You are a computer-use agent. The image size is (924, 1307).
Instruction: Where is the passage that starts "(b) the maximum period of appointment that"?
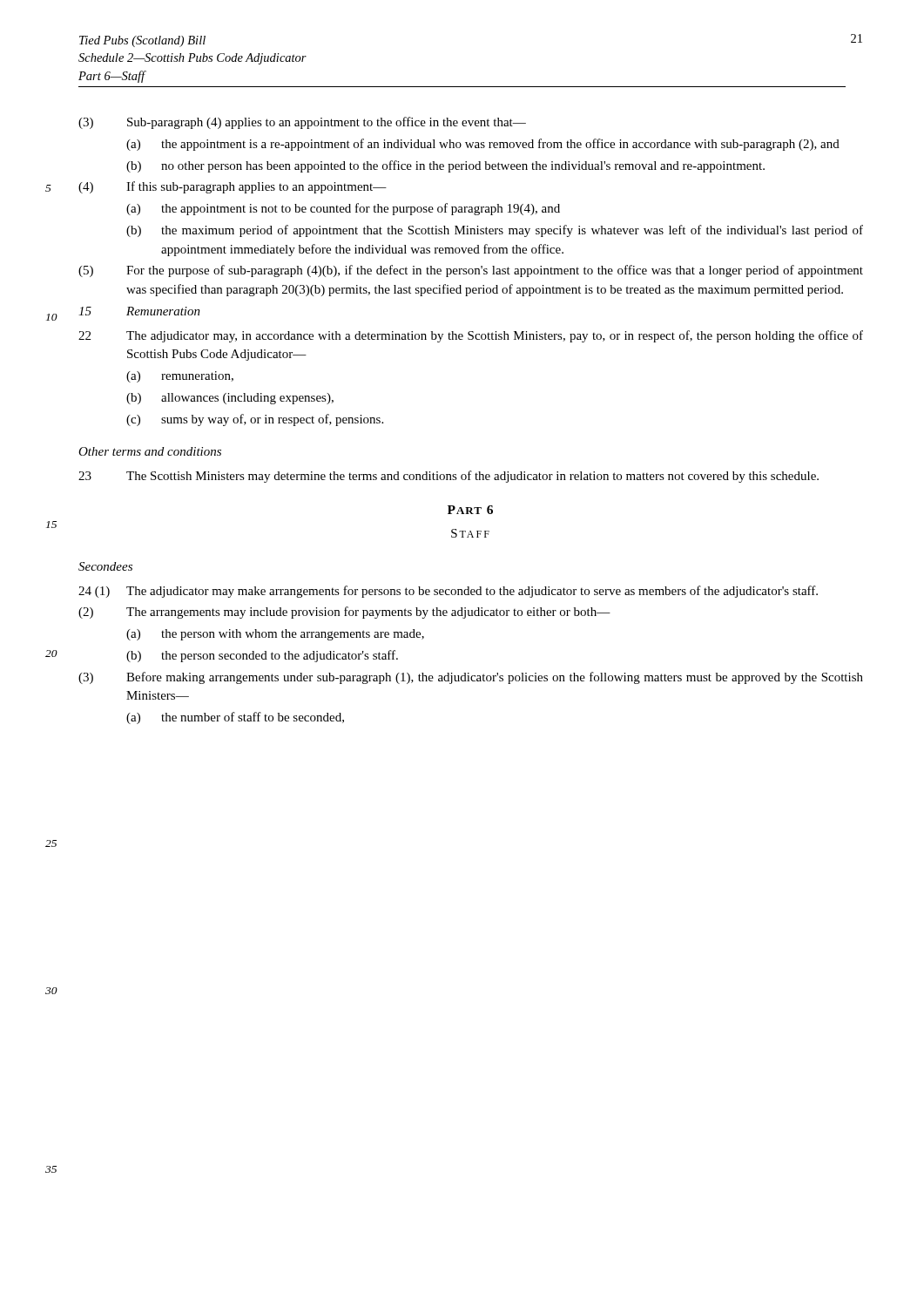(495, 240)
